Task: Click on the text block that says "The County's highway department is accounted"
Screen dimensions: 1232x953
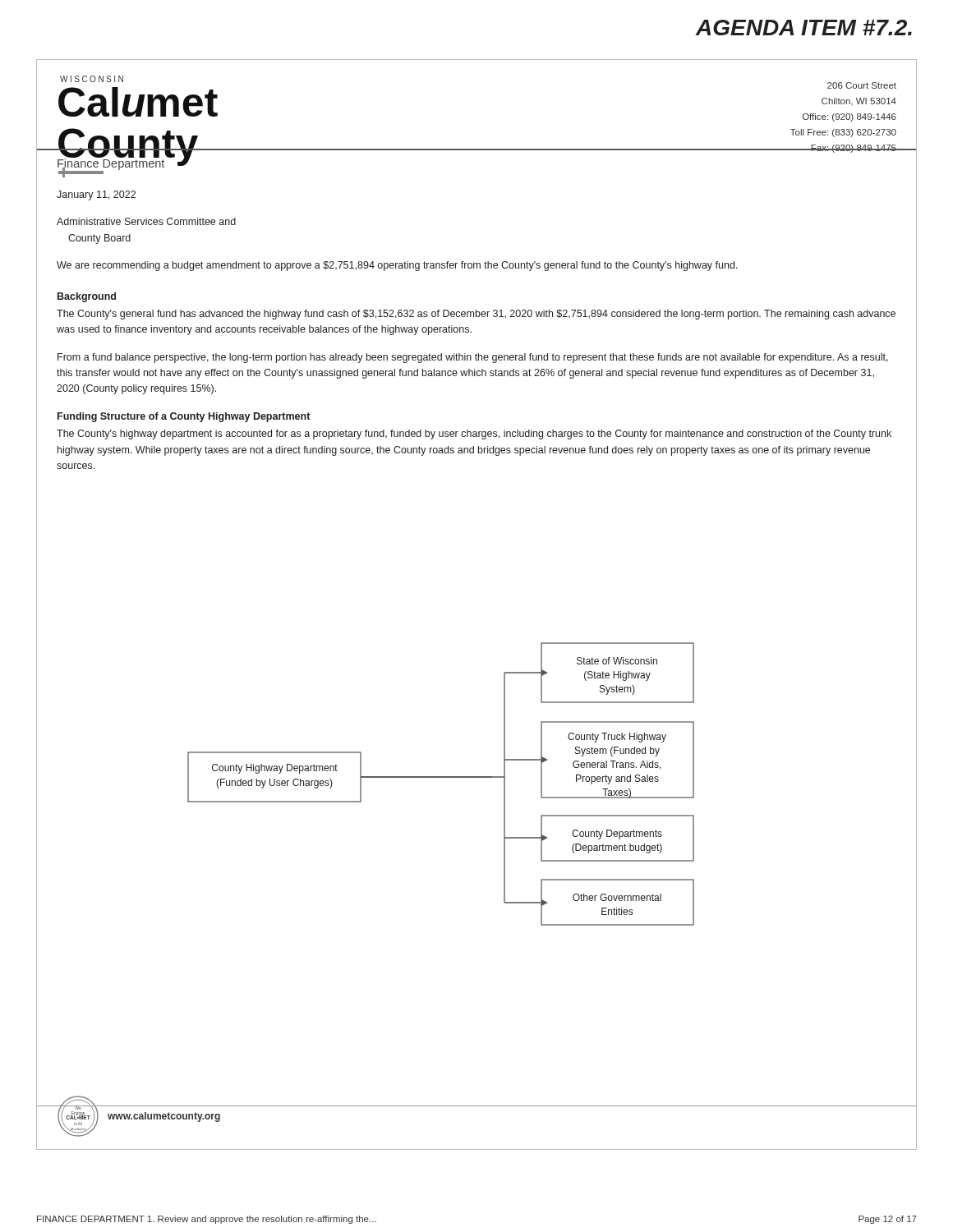Action: pos(474,450)
